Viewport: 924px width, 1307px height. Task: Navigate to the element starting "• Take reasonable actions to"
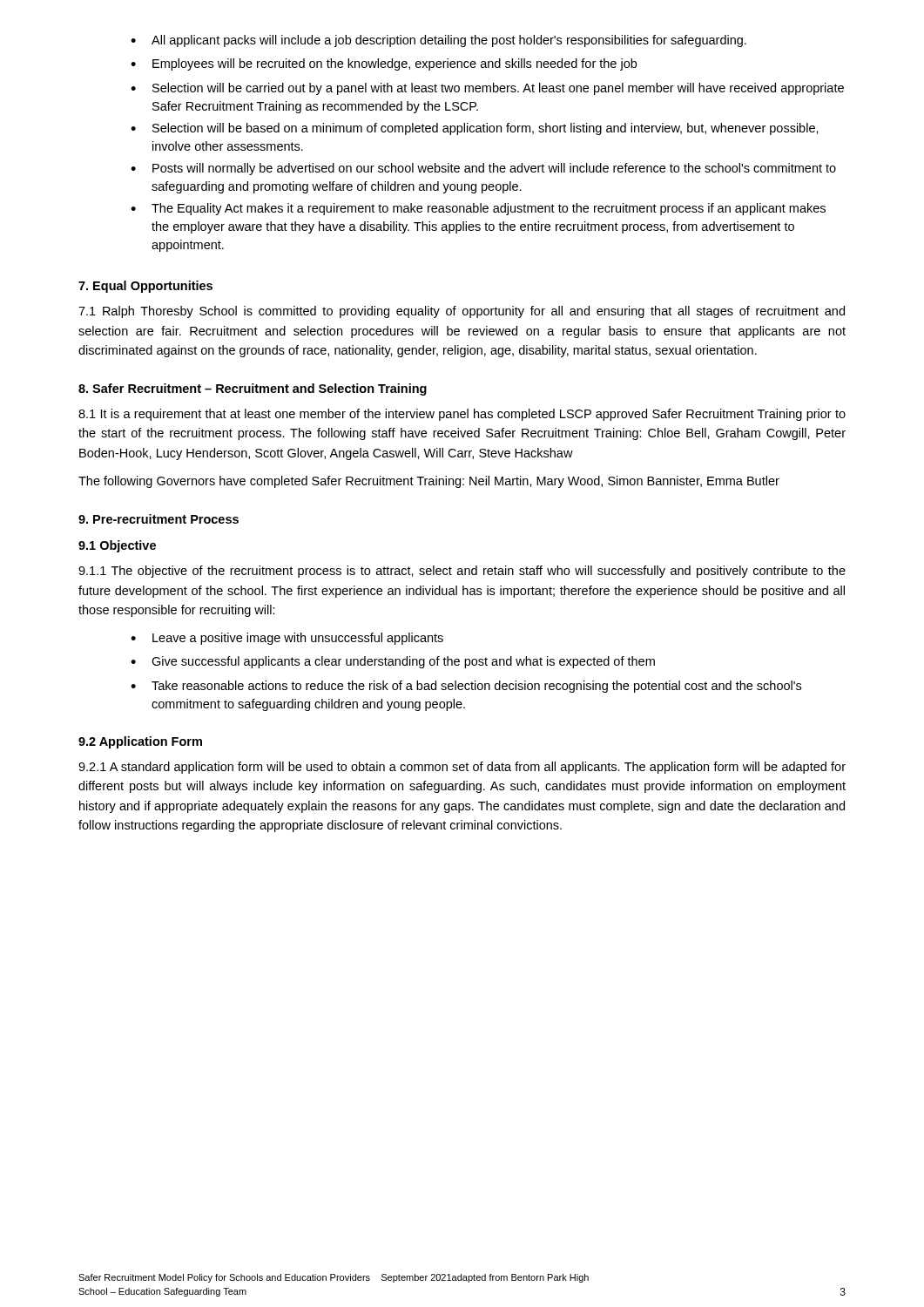click(x=488, y=695)
